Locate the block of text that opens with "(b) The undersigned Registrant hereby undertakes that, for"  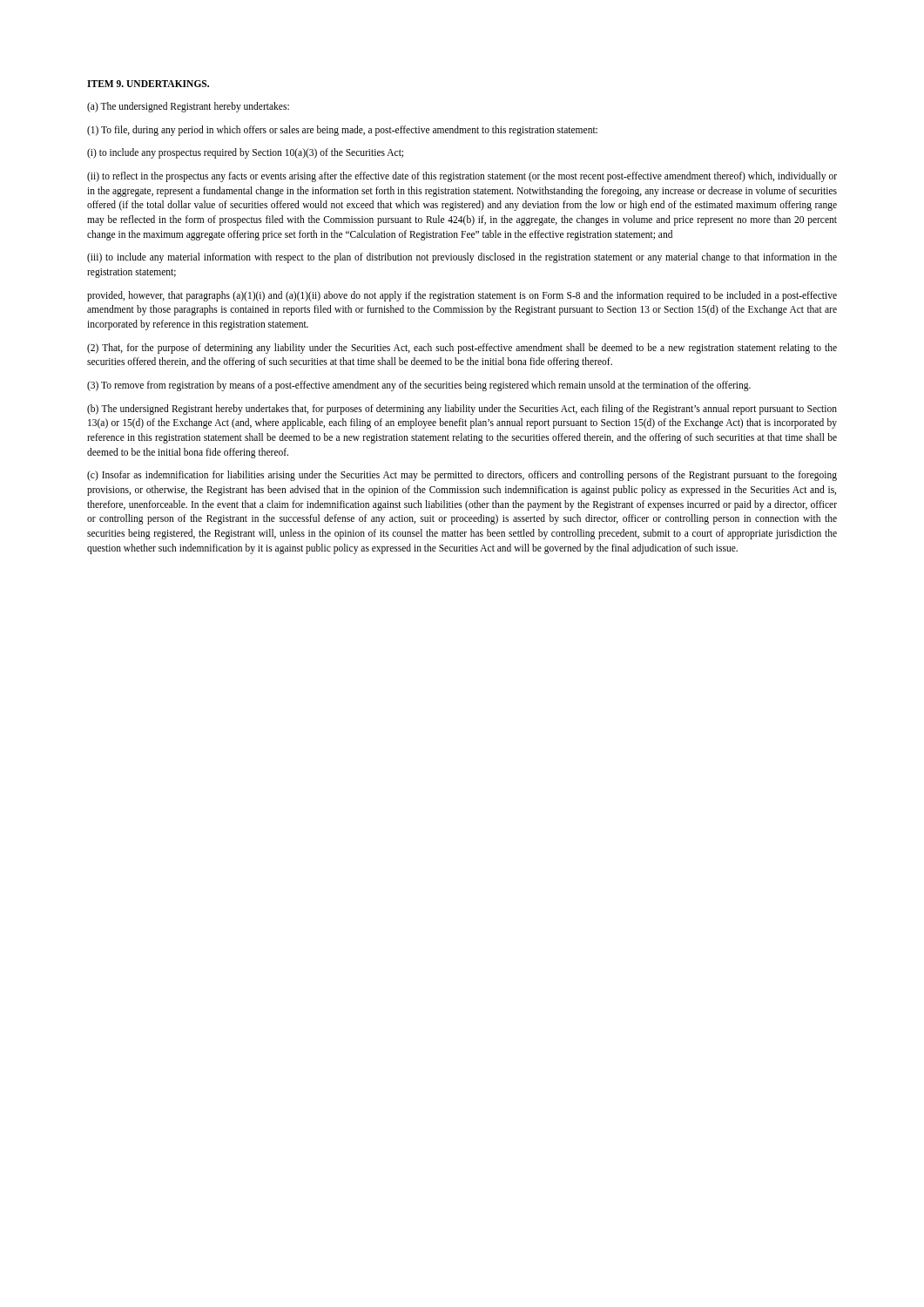tap(462, 430)
